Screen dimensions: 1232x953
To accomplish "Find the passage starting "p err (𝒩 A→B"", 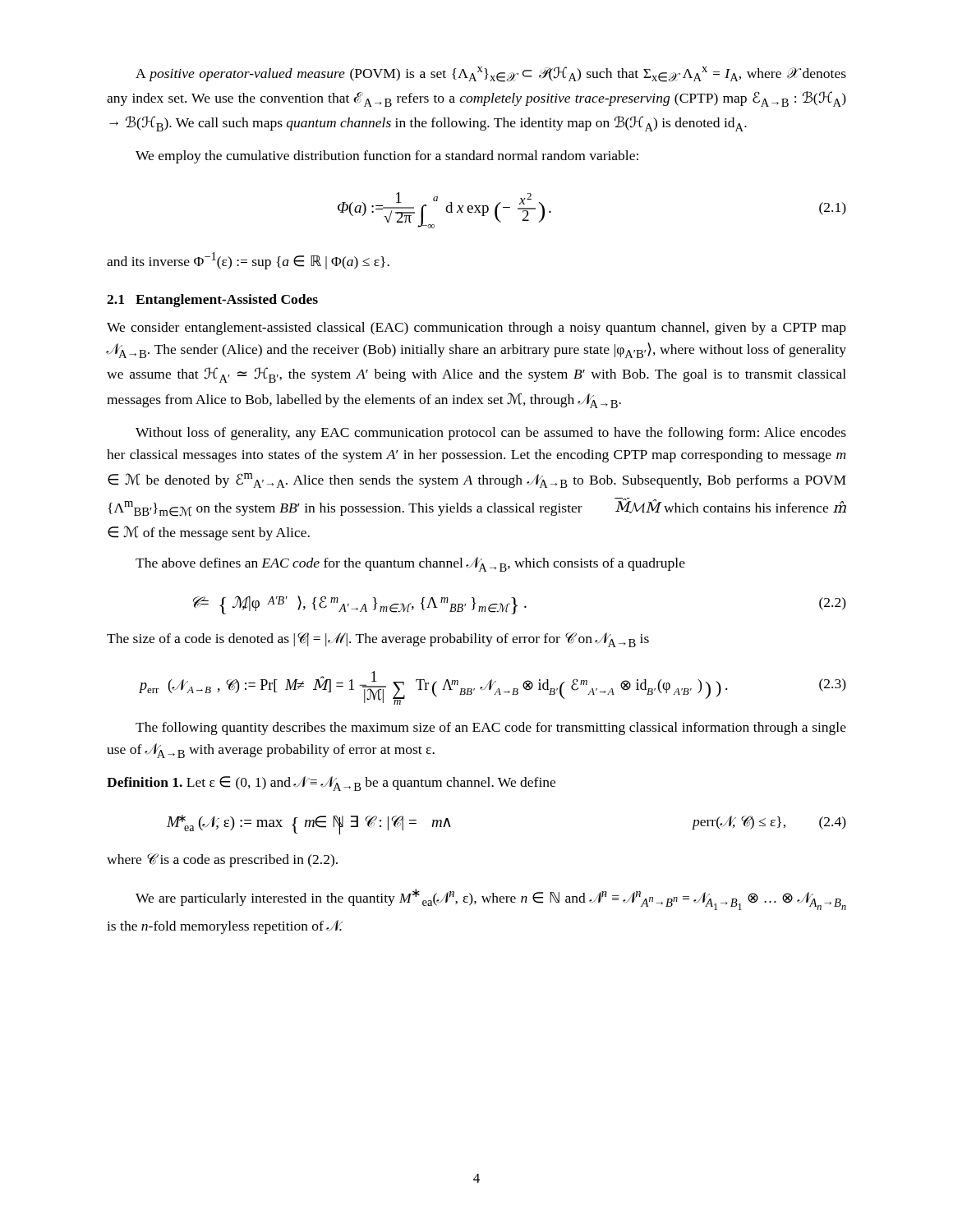I will coord(493,683).
